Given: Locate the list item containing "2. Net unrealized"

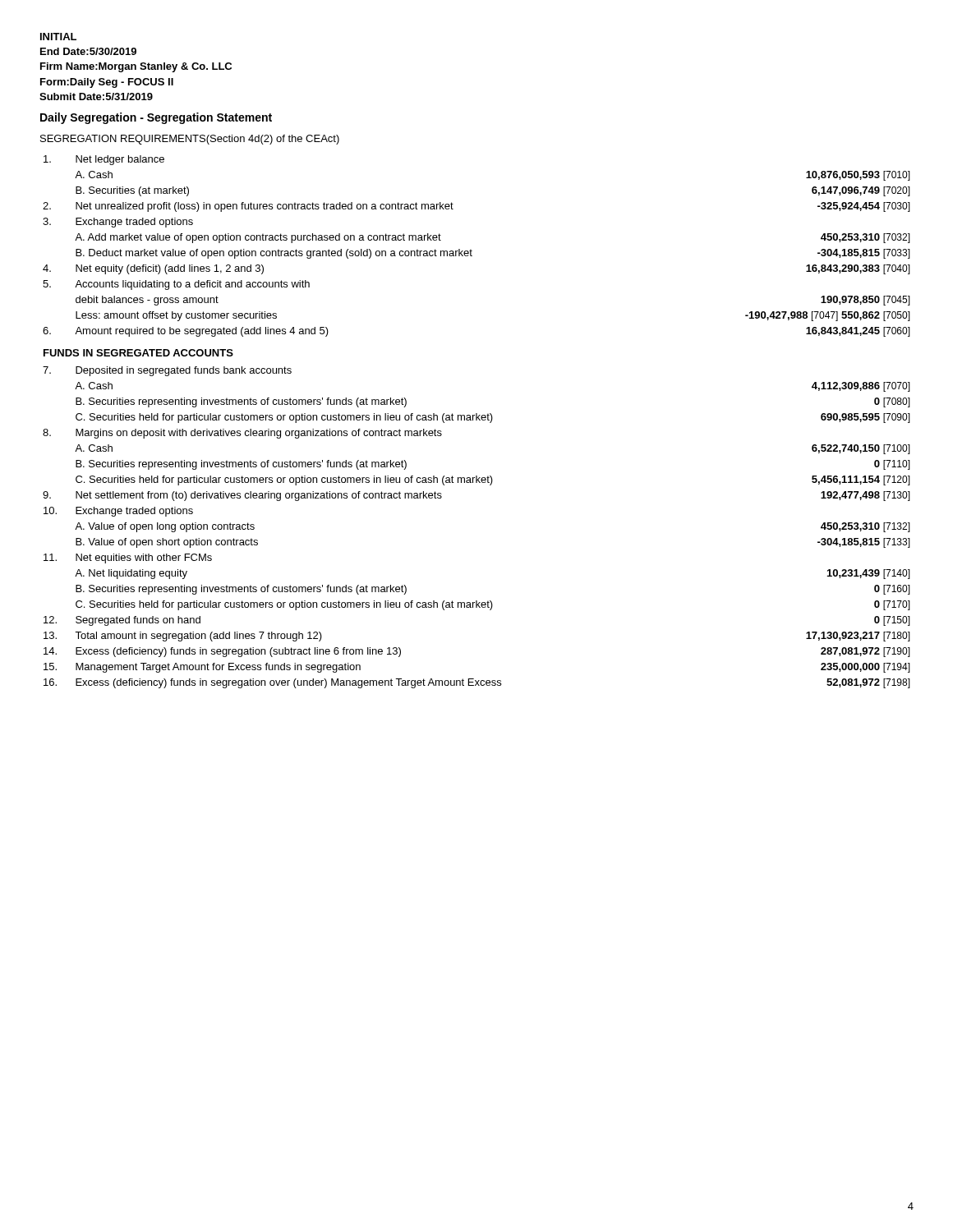Looking at the screenshot, I should tap(266, 207).
